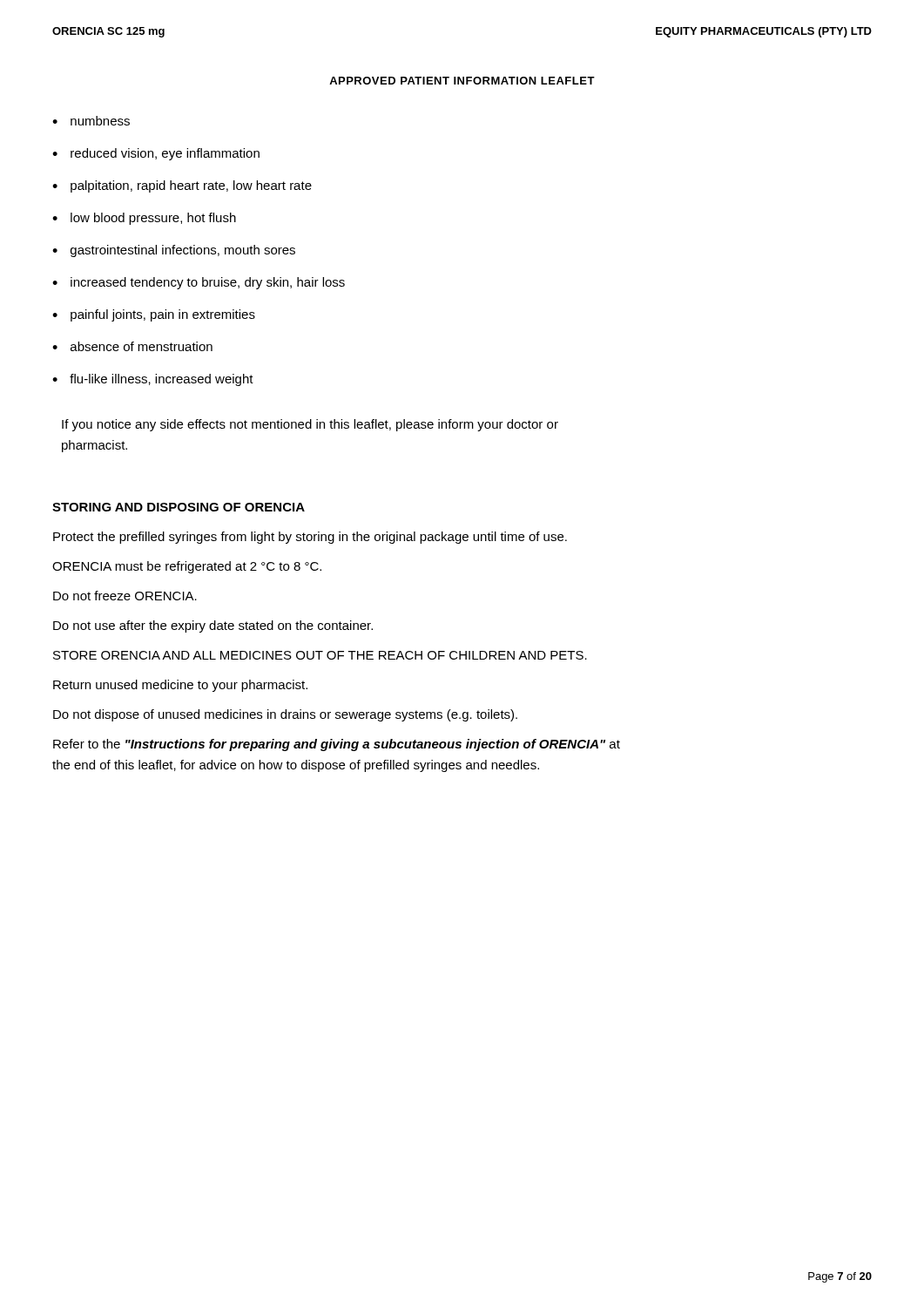Select the list item containing "• increased tendency to bruise, dry skin, hair"
This screenshot has height=1307, width=924.
click(199, 283)
